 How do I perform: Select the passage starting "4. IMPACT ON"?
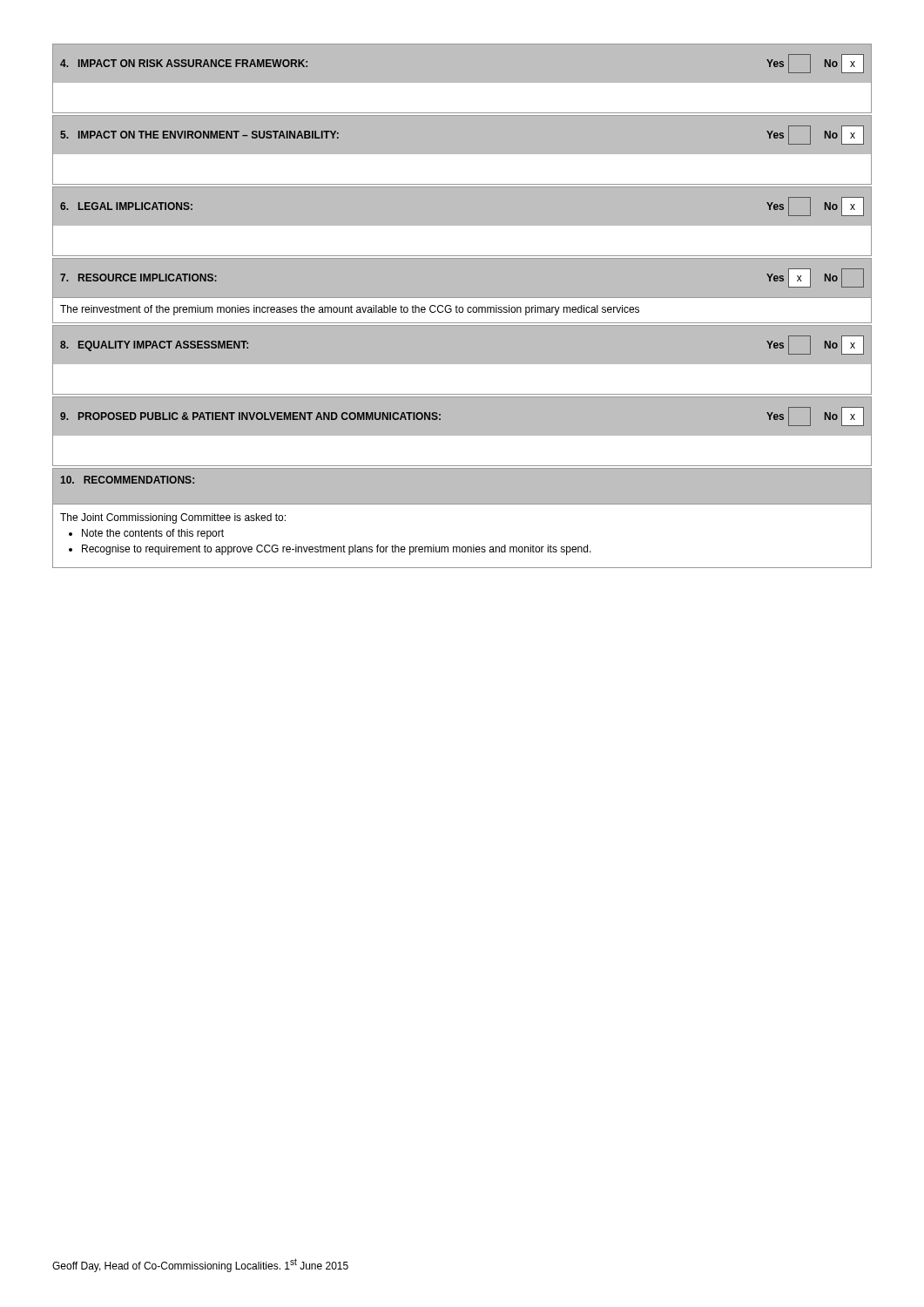point(462,78)
